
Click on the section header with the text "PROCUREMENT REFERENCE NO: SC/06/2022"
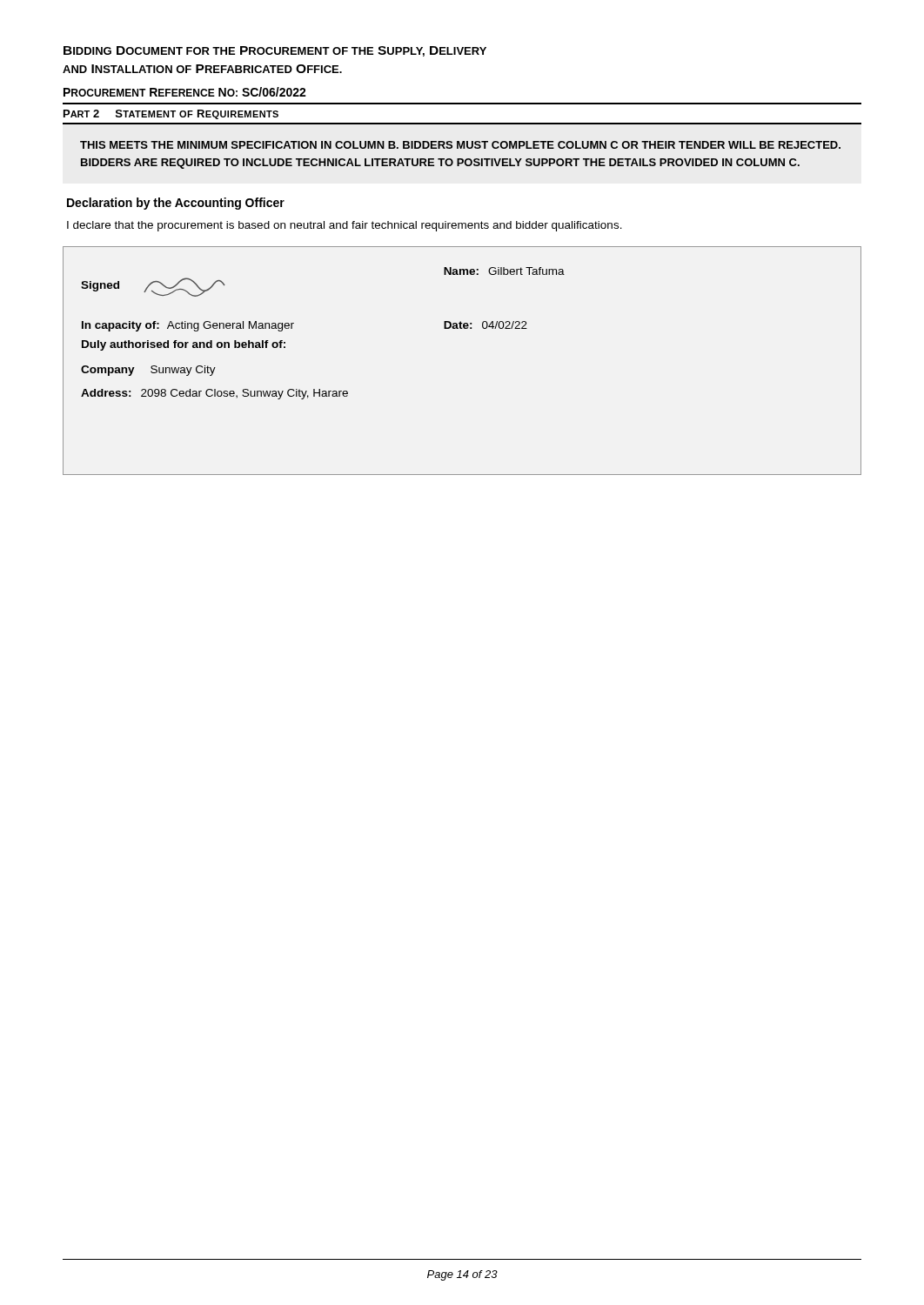pos(184,92)
